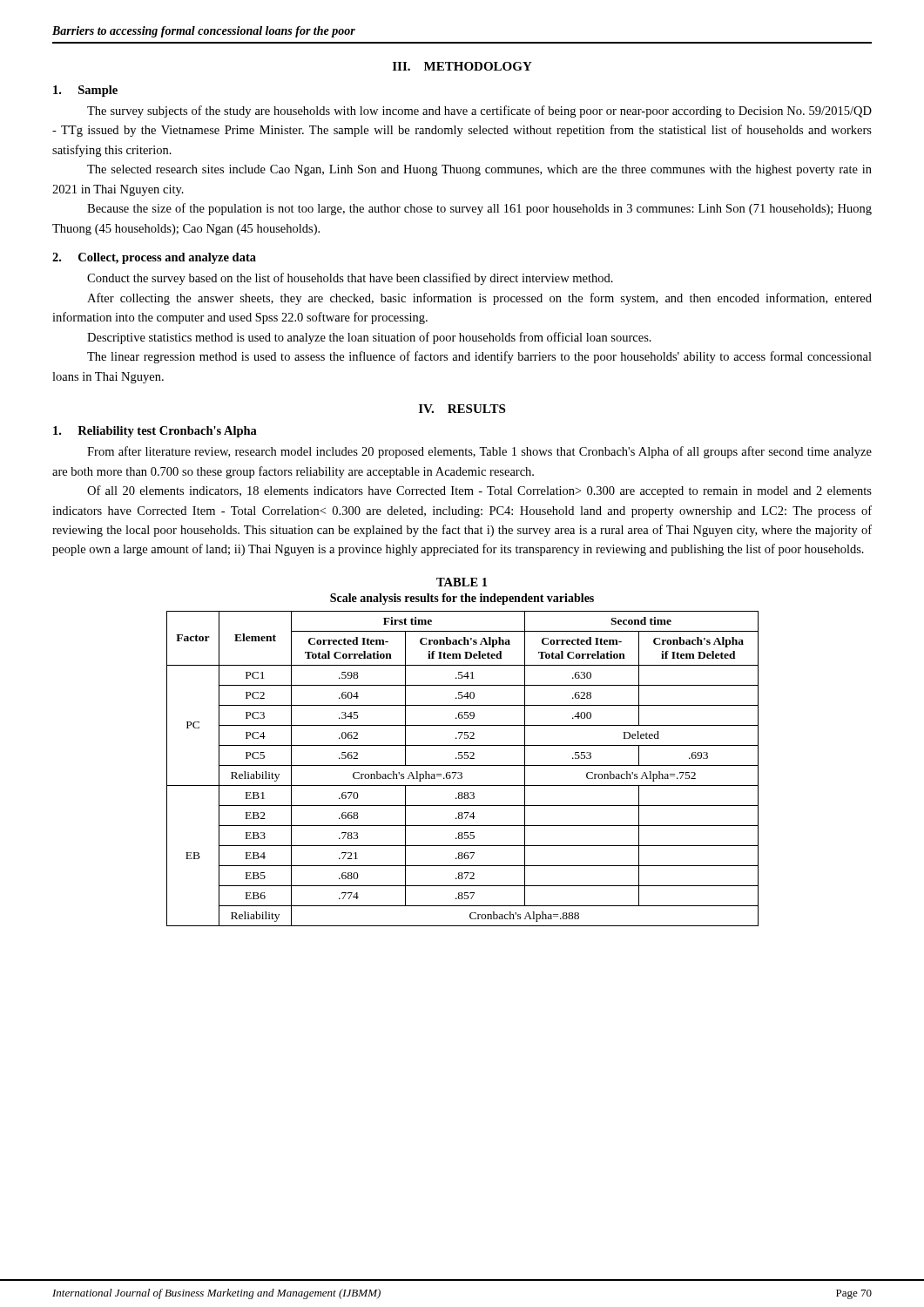Locate the table with the text "Cronbach's Alpha if Item"

point(462,768)
